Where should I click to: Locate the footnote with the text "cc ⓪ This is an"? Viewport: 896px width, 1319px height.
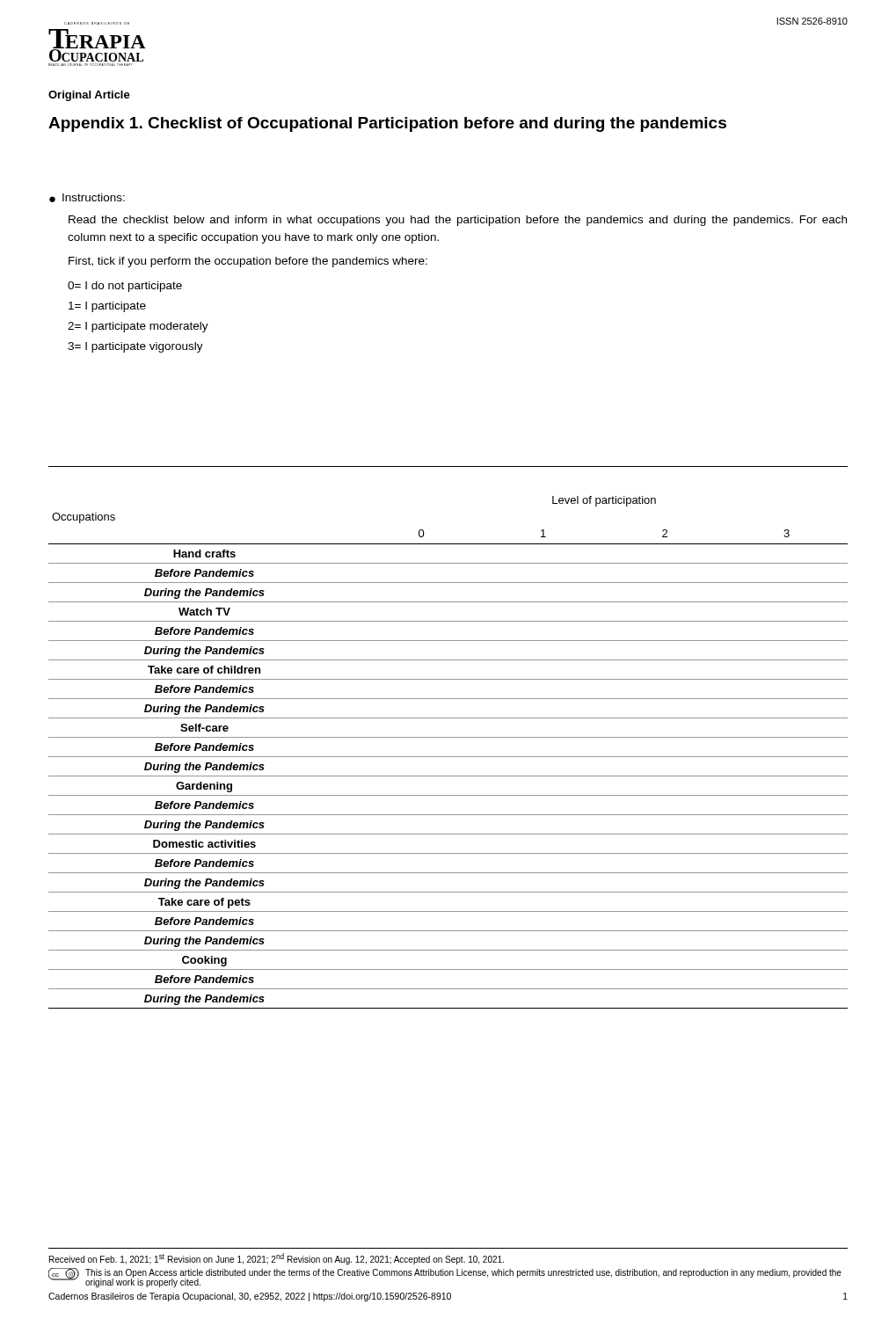click(x=448, y=1278)
